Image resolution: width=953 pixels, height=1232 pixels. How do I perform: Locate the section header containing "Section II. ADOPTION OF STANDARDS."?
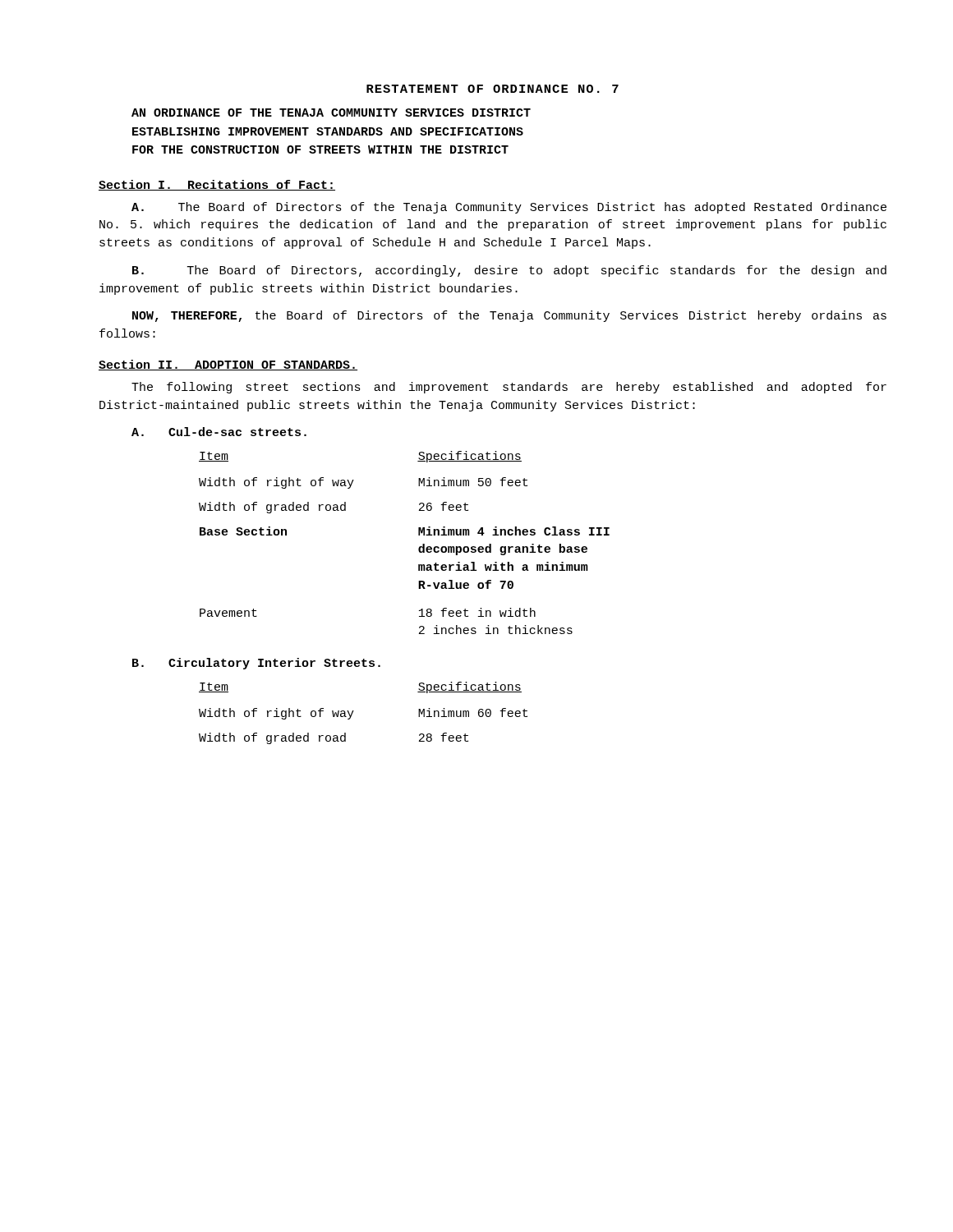228,366
